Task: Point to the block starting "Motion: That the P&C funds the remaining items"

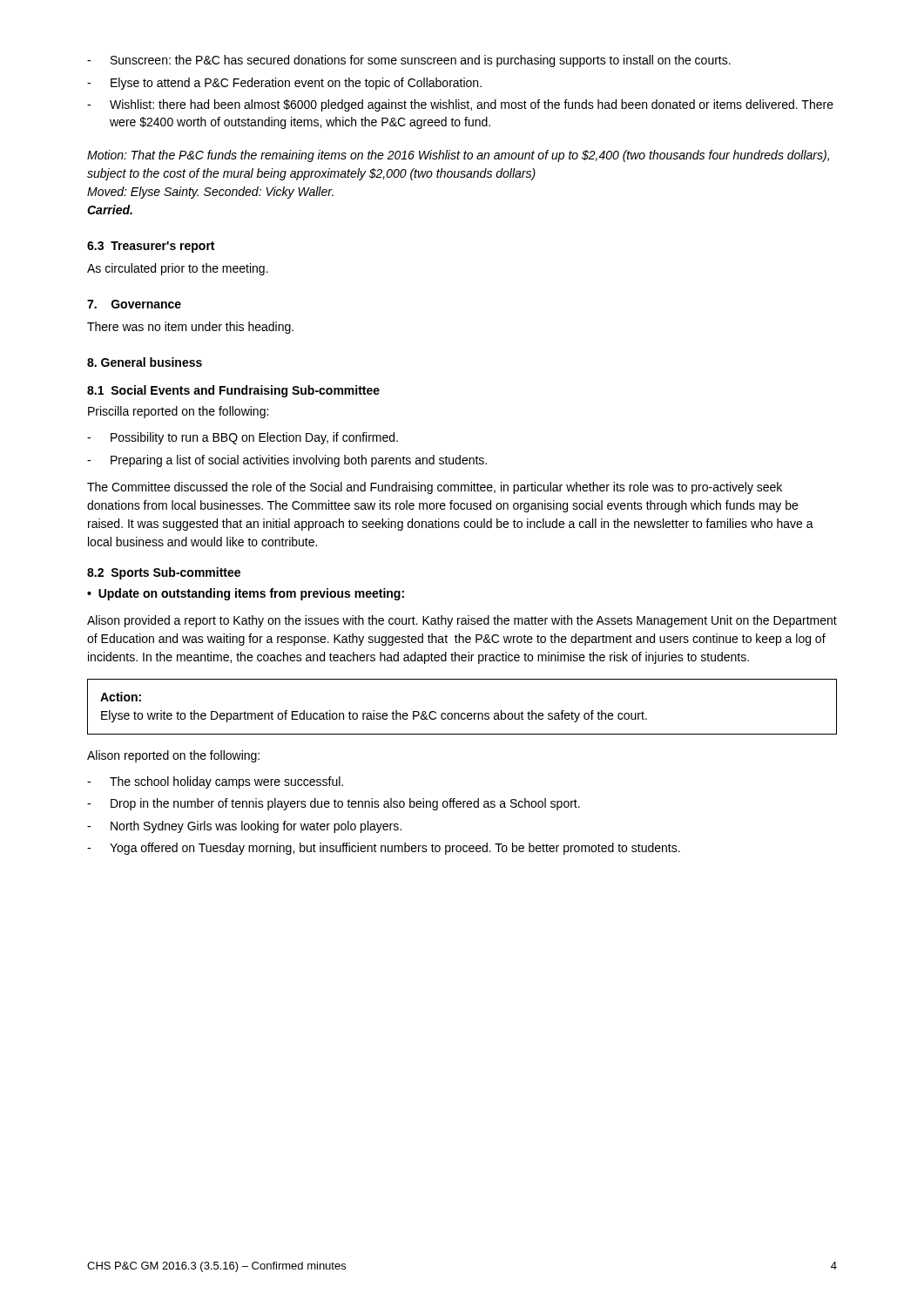Action: 459,183
